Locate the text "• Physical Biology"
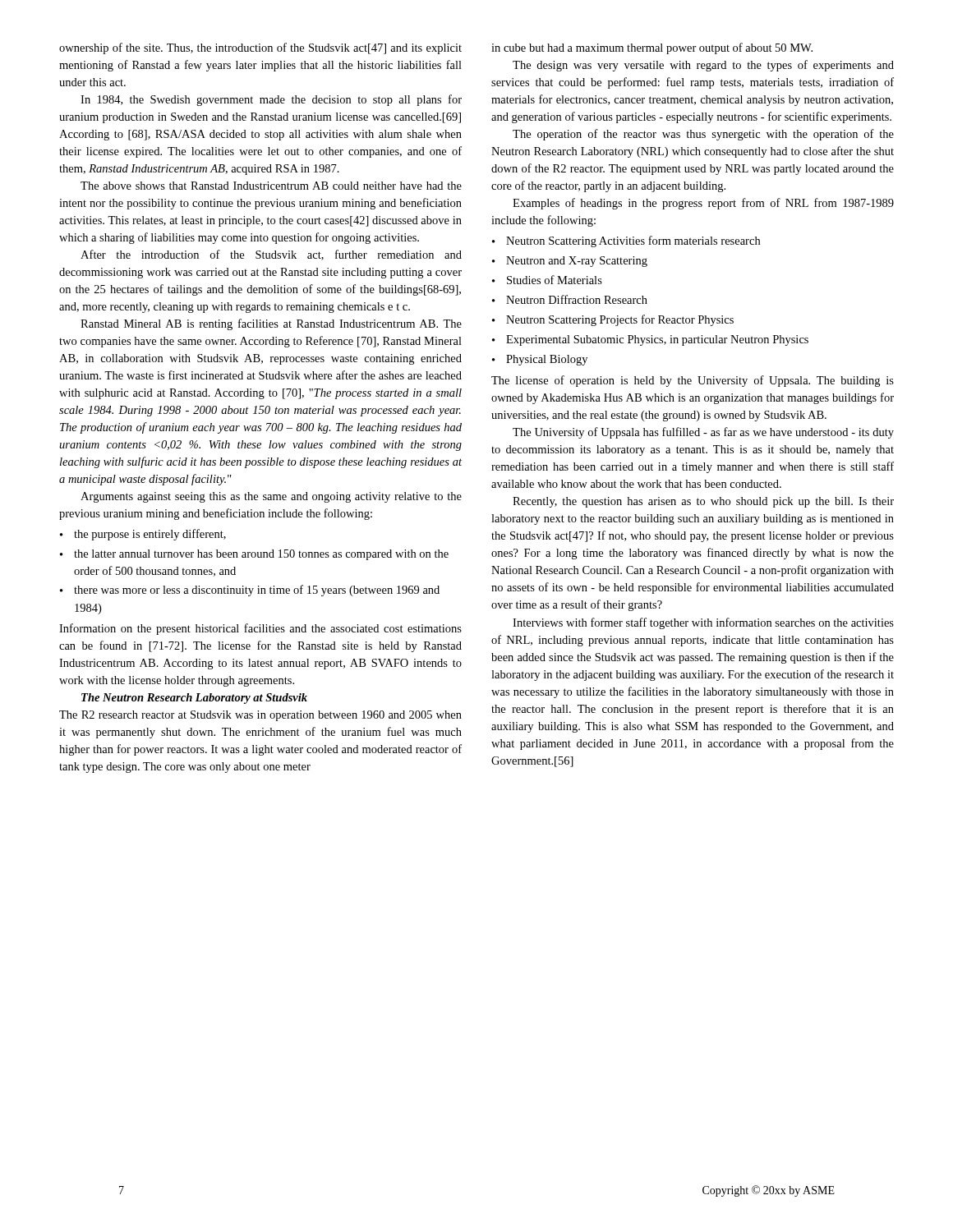The height and width of the screenshot is (1232, 953). pos(540,360)
